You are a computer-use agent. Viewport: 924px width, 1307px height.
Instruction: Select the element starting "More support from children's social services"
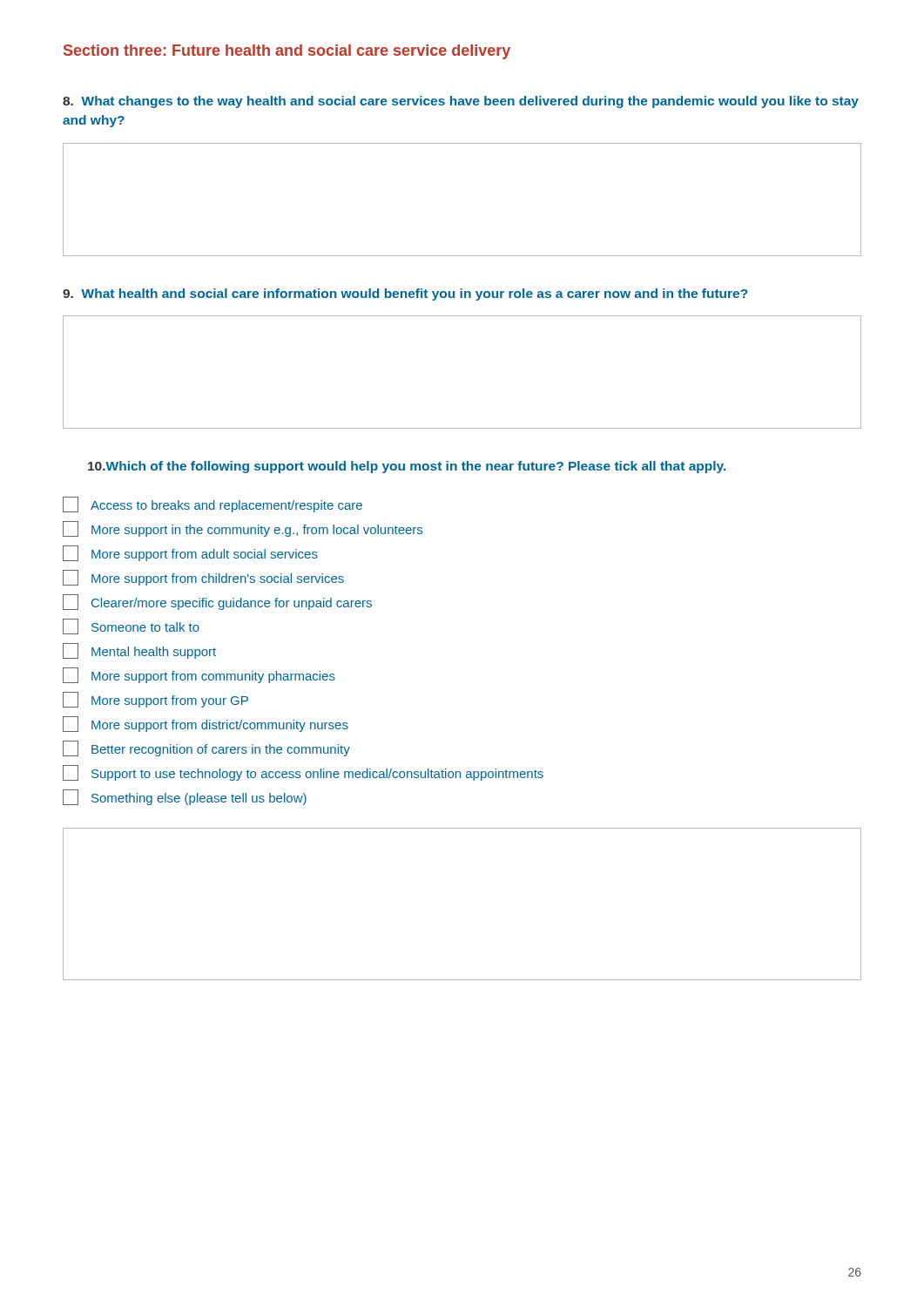(204, 578)
